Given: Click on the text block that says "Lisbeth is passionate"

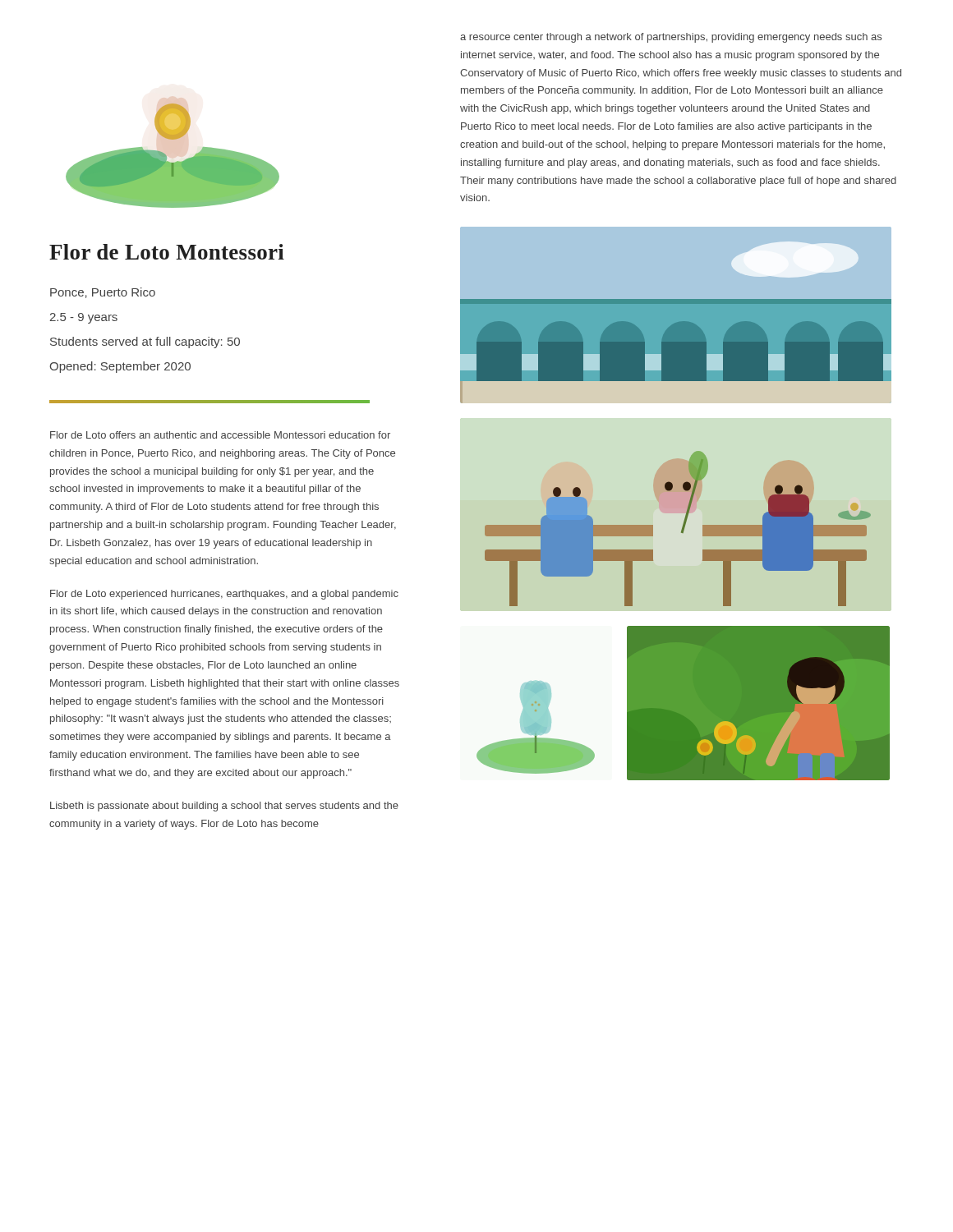Looking at the screenshot, I should point(224,814).
